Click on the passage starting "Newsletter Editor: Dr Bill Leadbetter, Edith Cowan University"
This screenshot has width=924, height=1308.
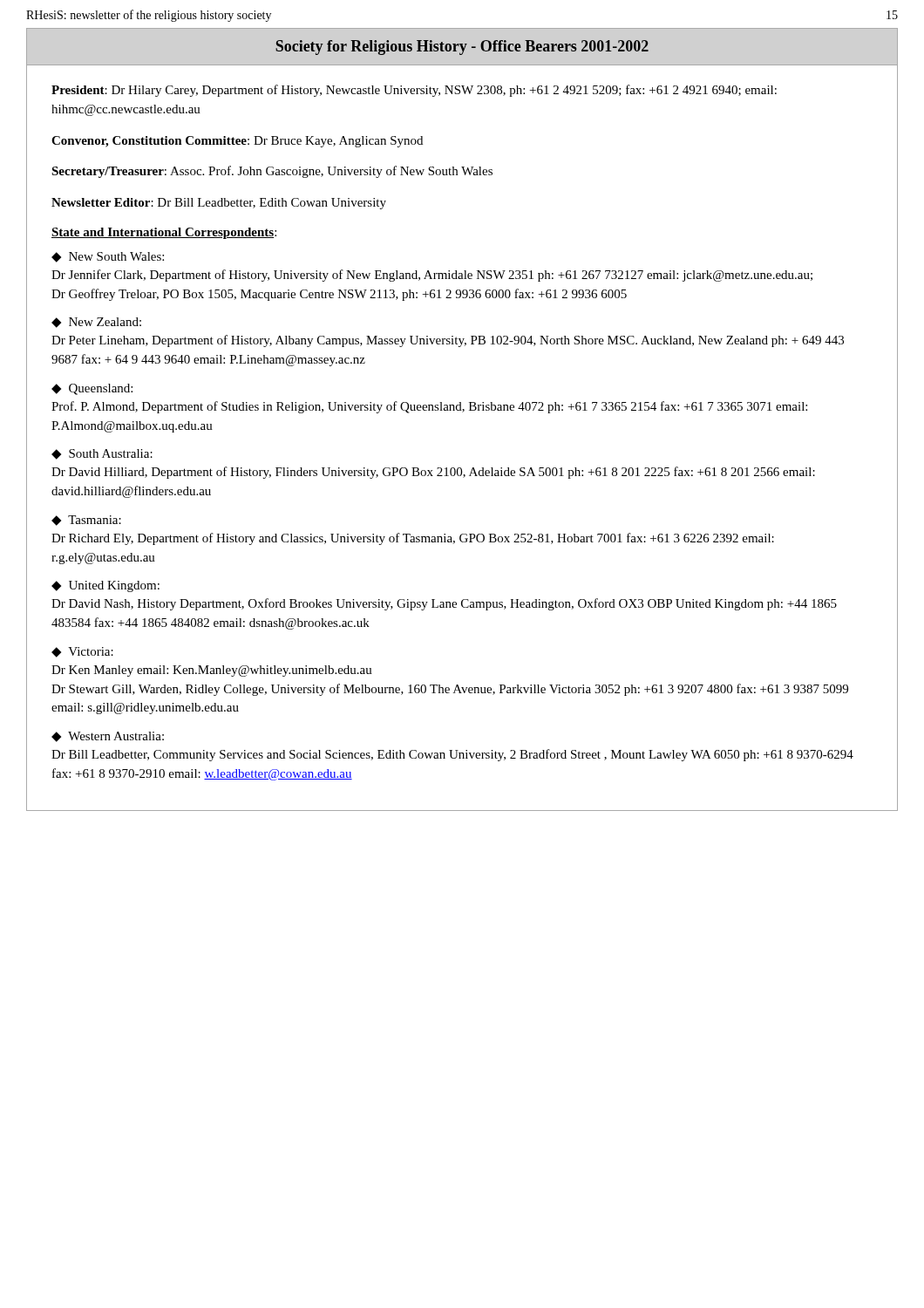click(x=219, y=202)
